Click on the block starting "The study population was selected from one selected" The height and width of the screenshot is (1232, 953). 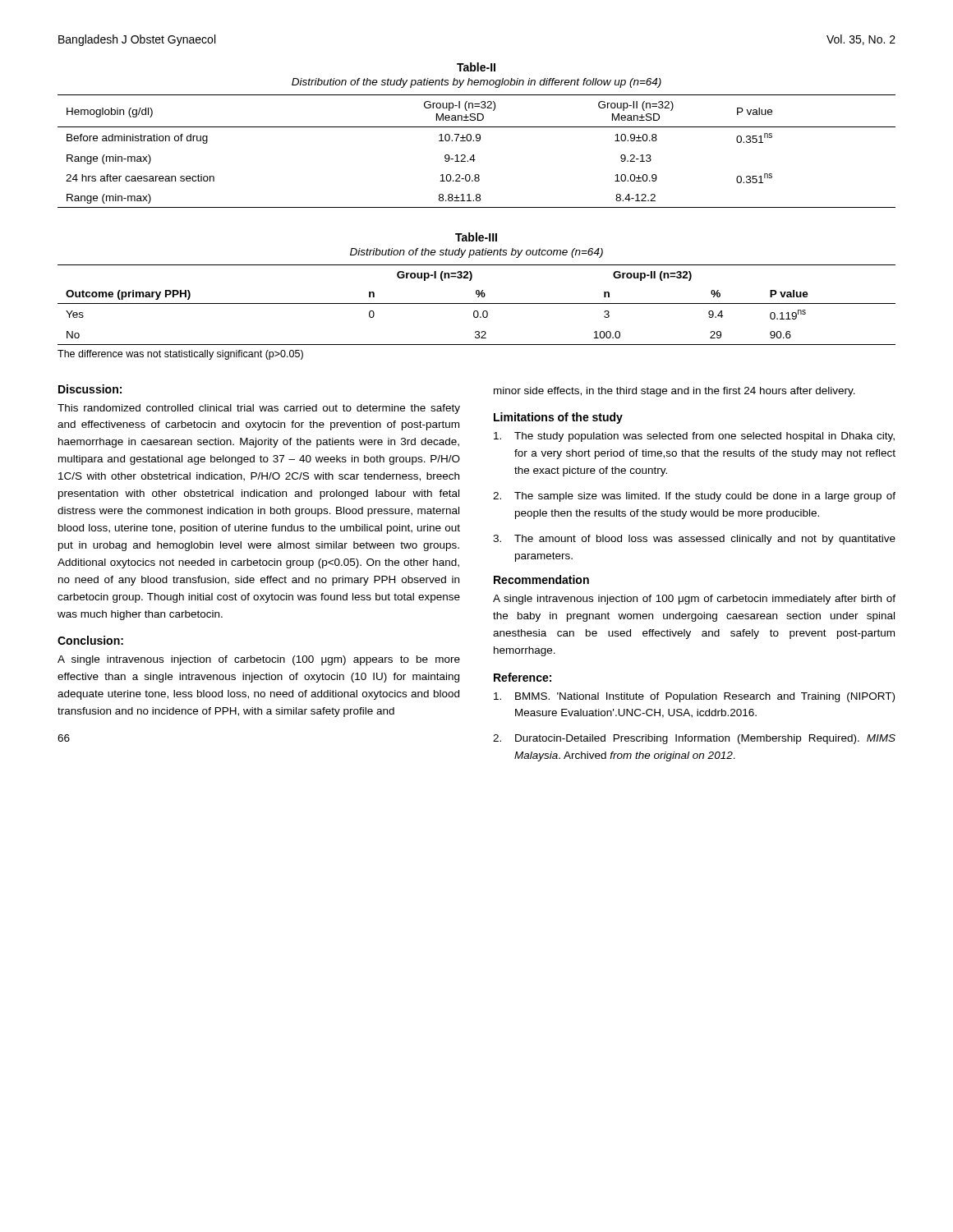coord(694,454)
